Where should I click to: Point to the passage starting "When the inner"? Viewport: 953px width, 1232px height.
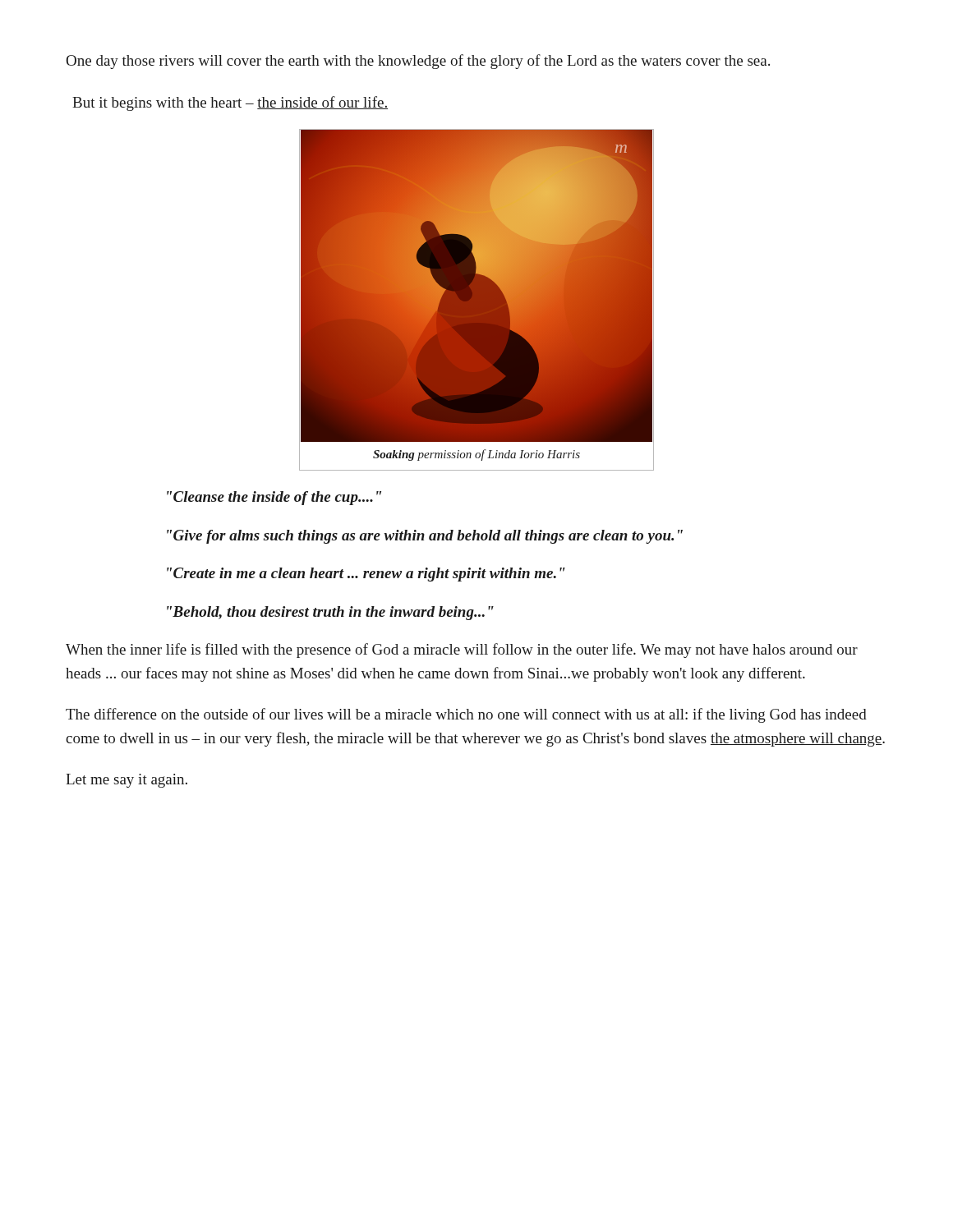click(462, 661)
